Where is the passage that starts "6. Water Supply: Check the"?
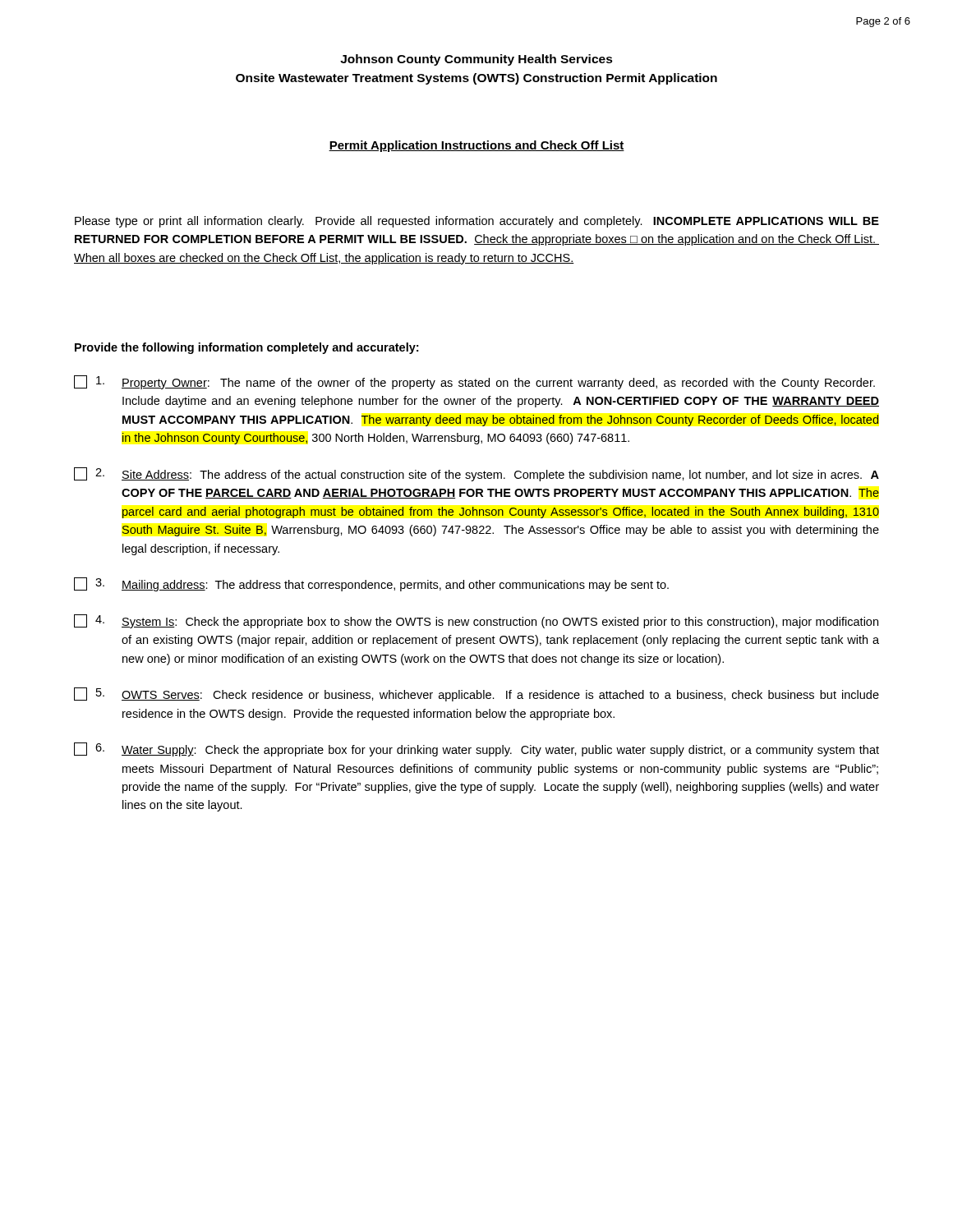This screenshot has height=1232, width=953. click(x=476, y=778)
